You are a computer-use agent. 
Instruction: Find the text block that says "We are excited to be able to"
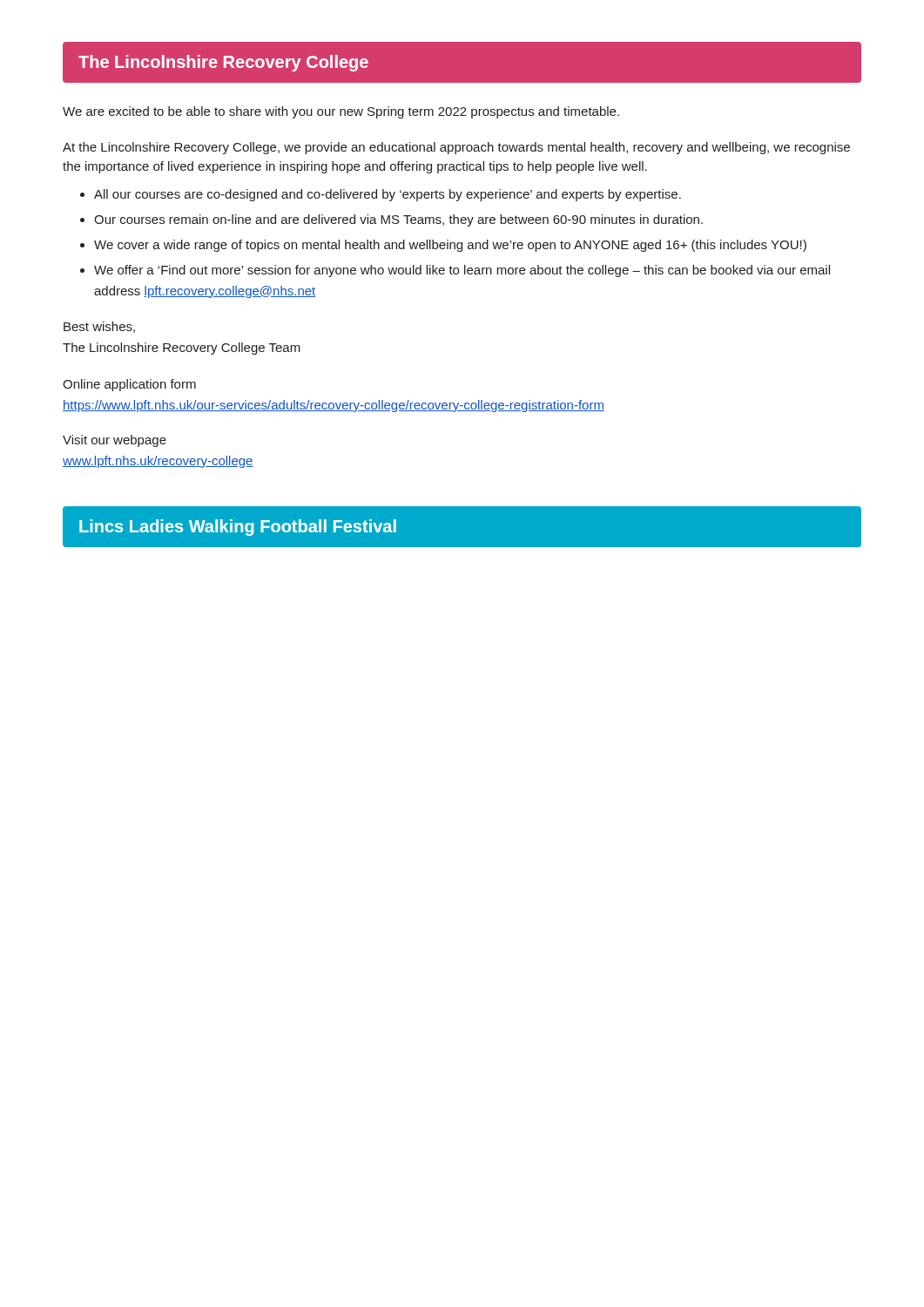click(x=341, y=111)
